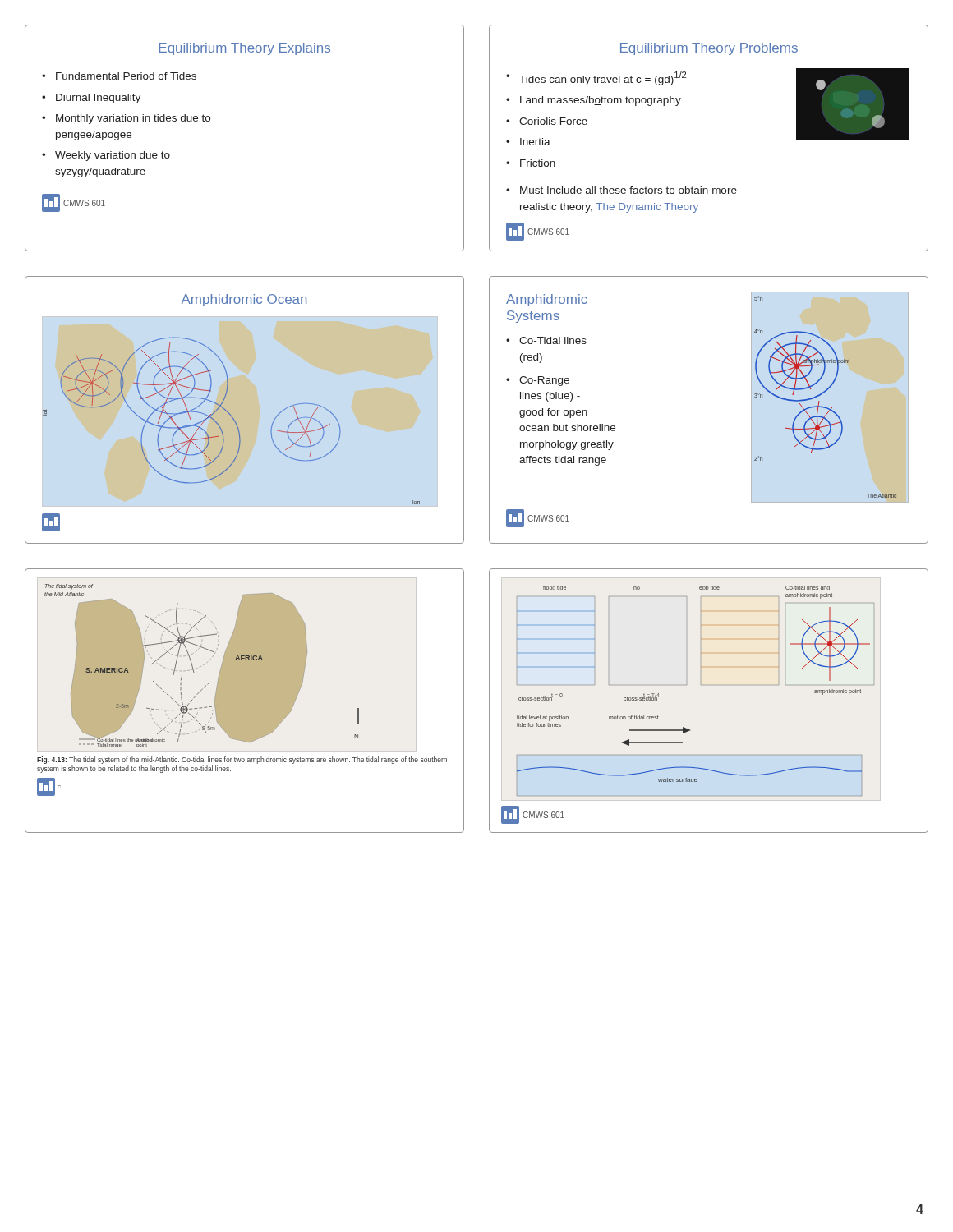Find the region starting "Equilibrium Theory Explains"
953x1232 pixels.
(244, 48)
